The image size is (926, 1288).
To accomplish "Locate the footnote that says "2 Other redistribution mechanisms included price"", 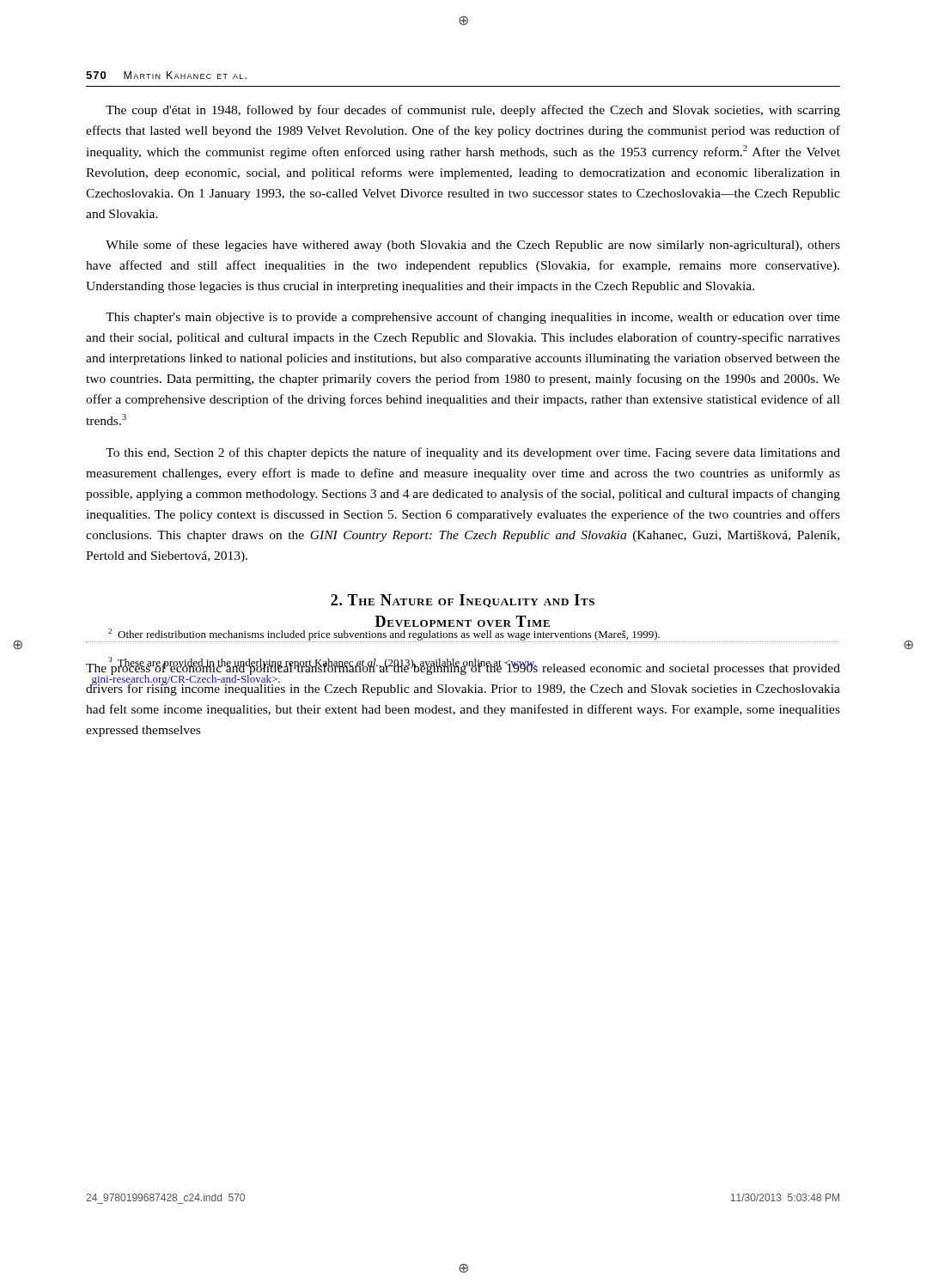I will click(x=463, y=635).
